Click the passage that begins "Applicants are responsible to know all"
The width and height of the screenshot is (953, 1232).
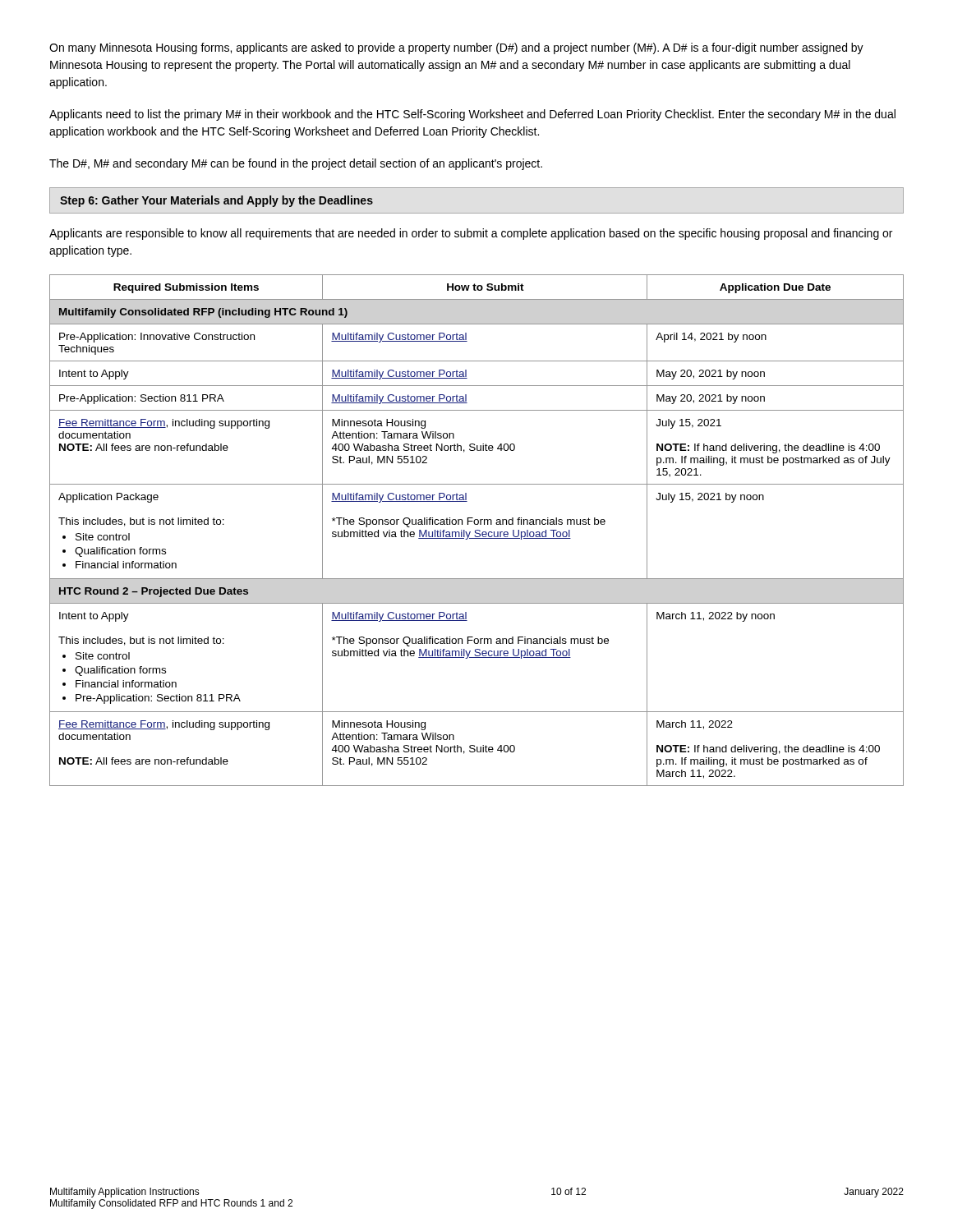tap(471, 242)
